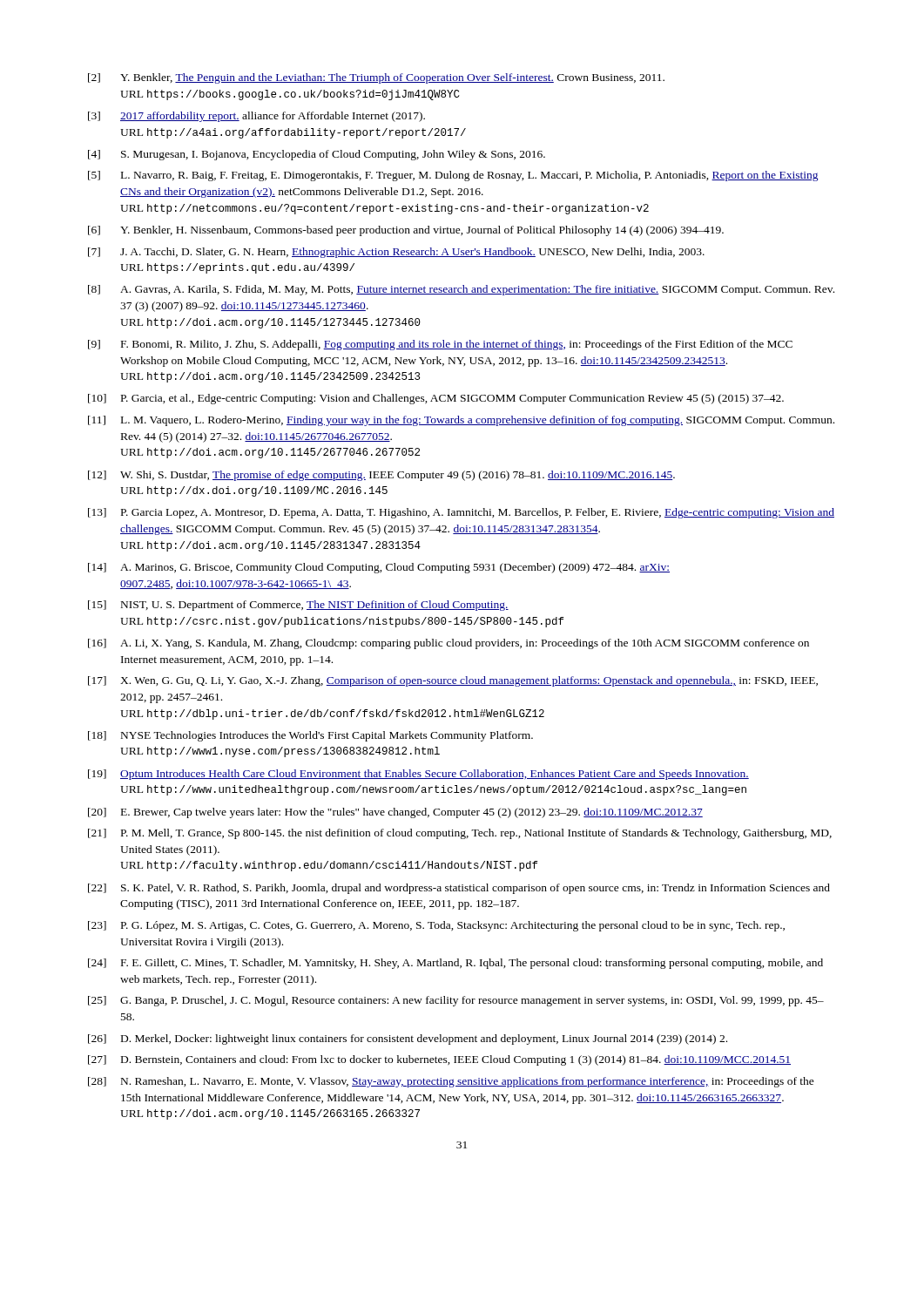Find the element starting "[7] J. A. Tacchi, D."
The width and height of the screenshot is (924, 1307).
click(x=462, y=260)
